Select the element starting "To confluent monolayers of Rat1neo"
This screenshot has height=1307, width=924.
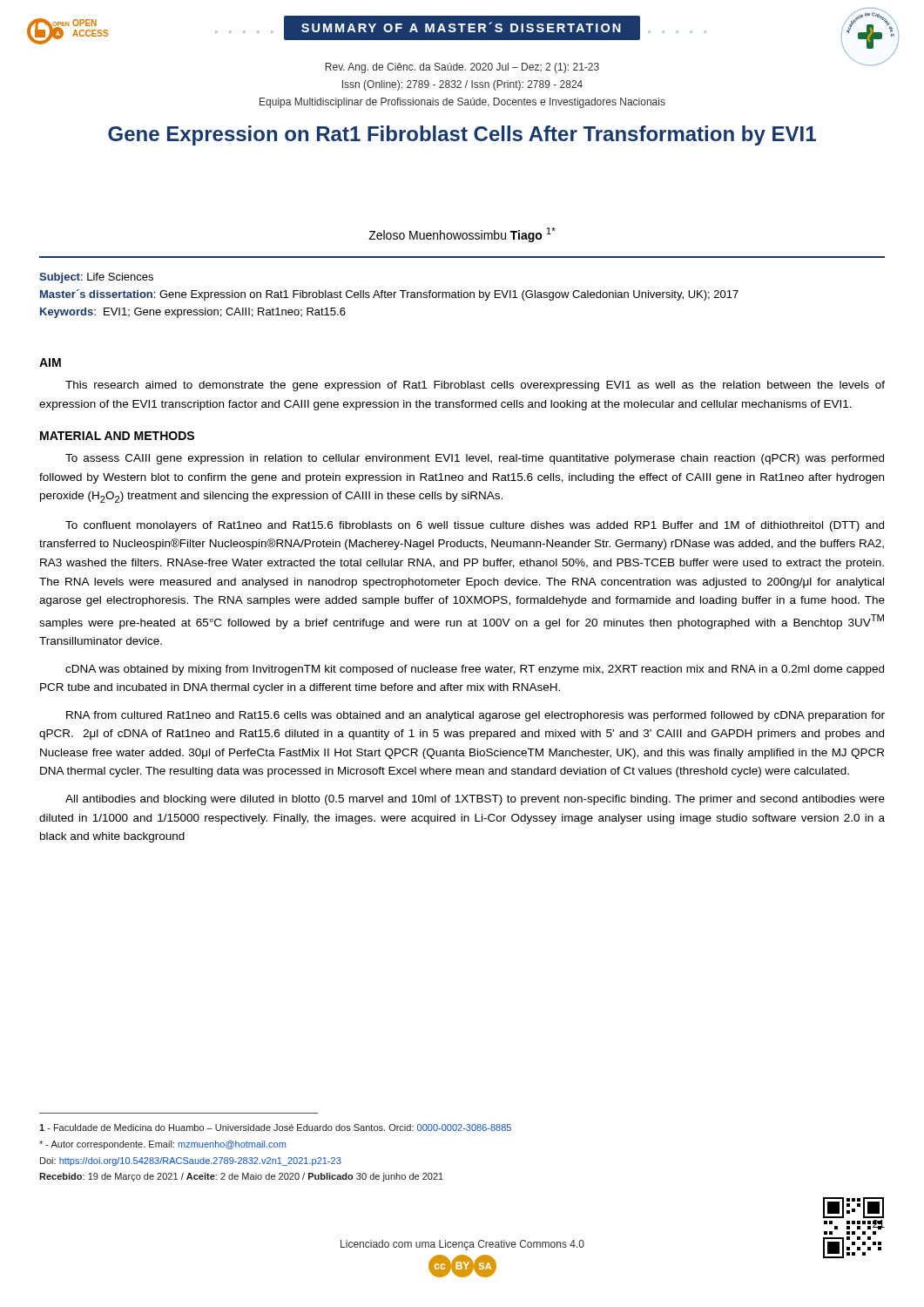click(x=462, y=583)
